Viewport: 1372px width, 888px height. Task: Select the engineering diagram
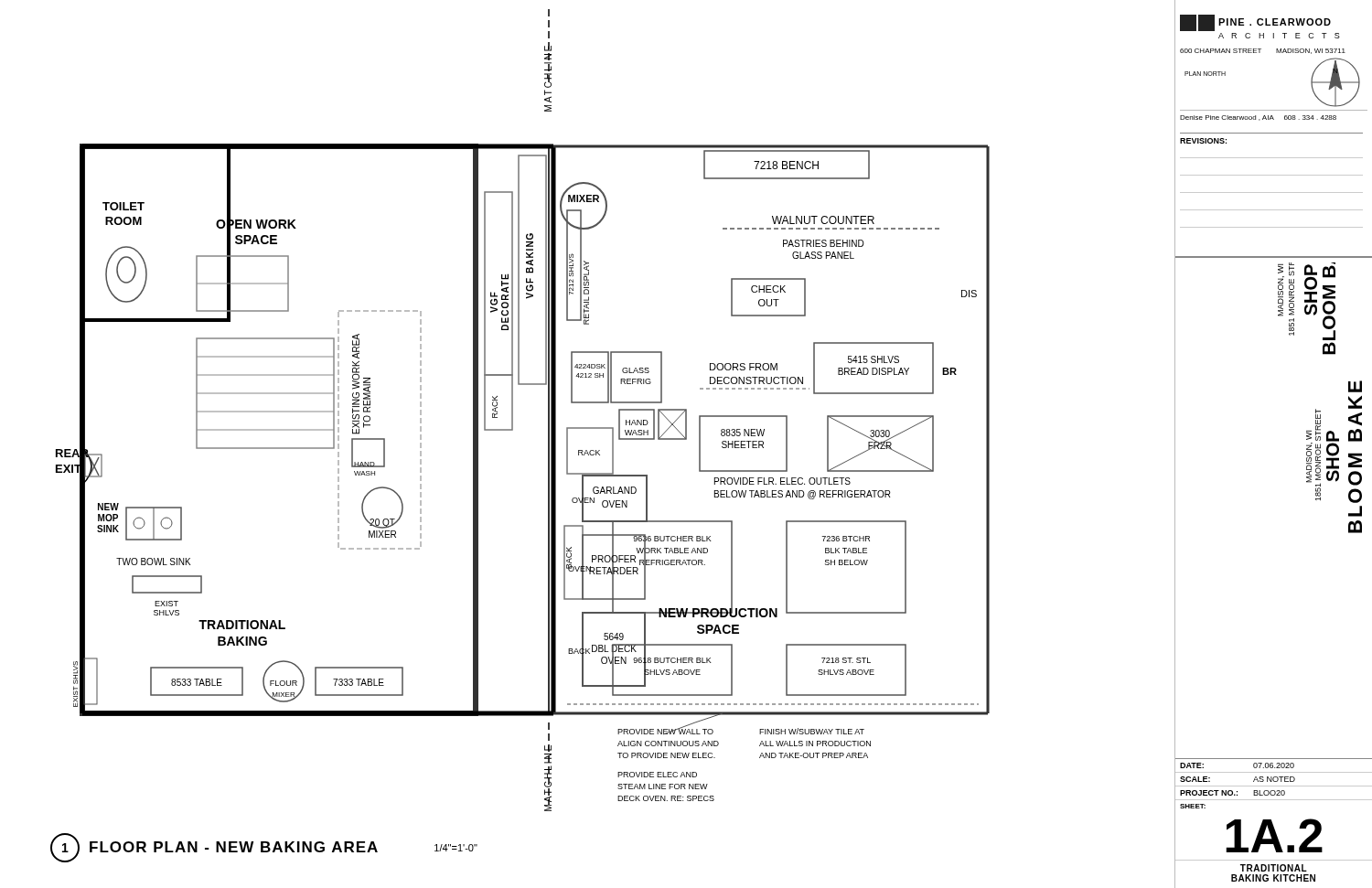[x=551, y=425]
